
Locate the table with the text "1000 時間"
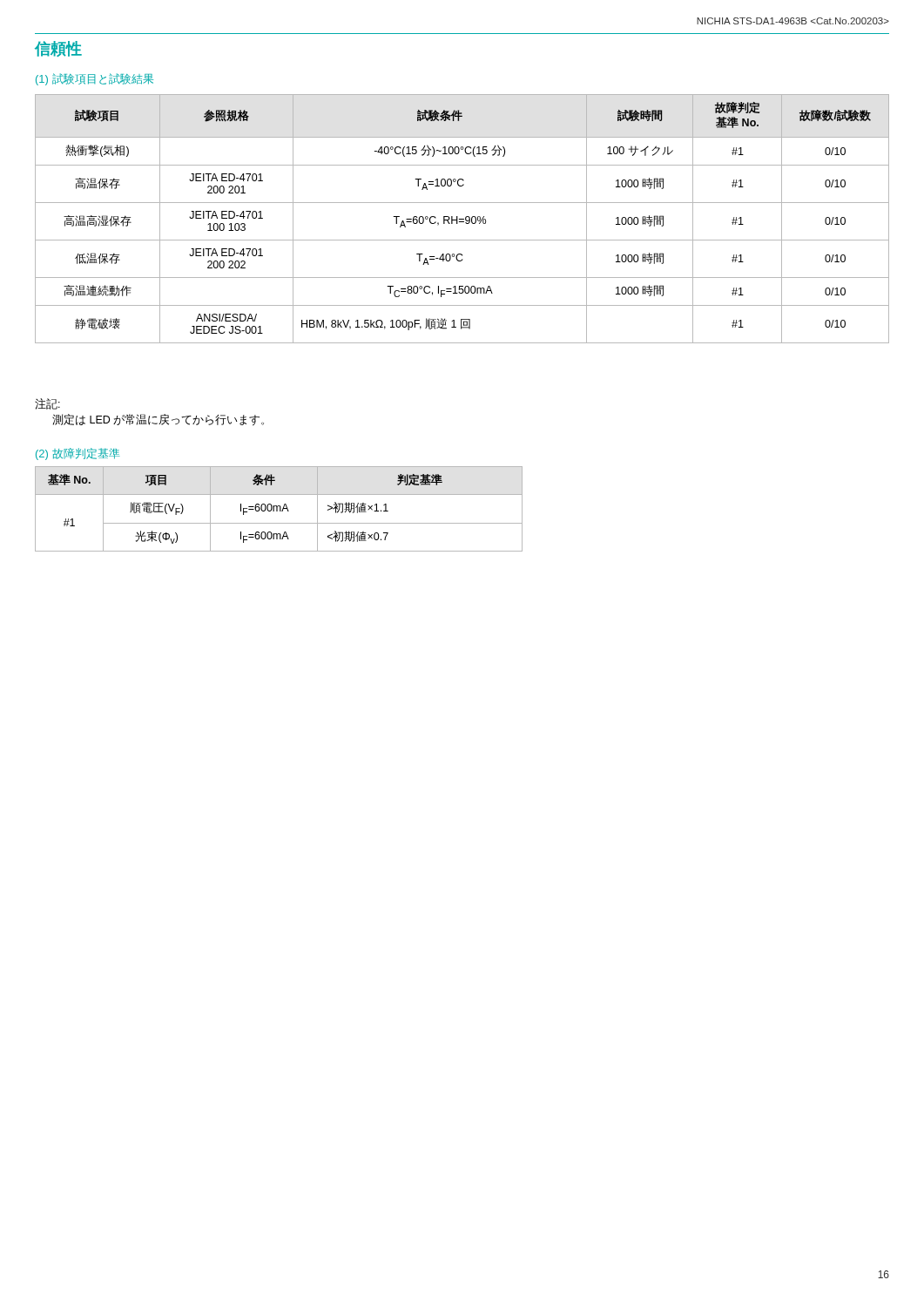click(462, 219)
